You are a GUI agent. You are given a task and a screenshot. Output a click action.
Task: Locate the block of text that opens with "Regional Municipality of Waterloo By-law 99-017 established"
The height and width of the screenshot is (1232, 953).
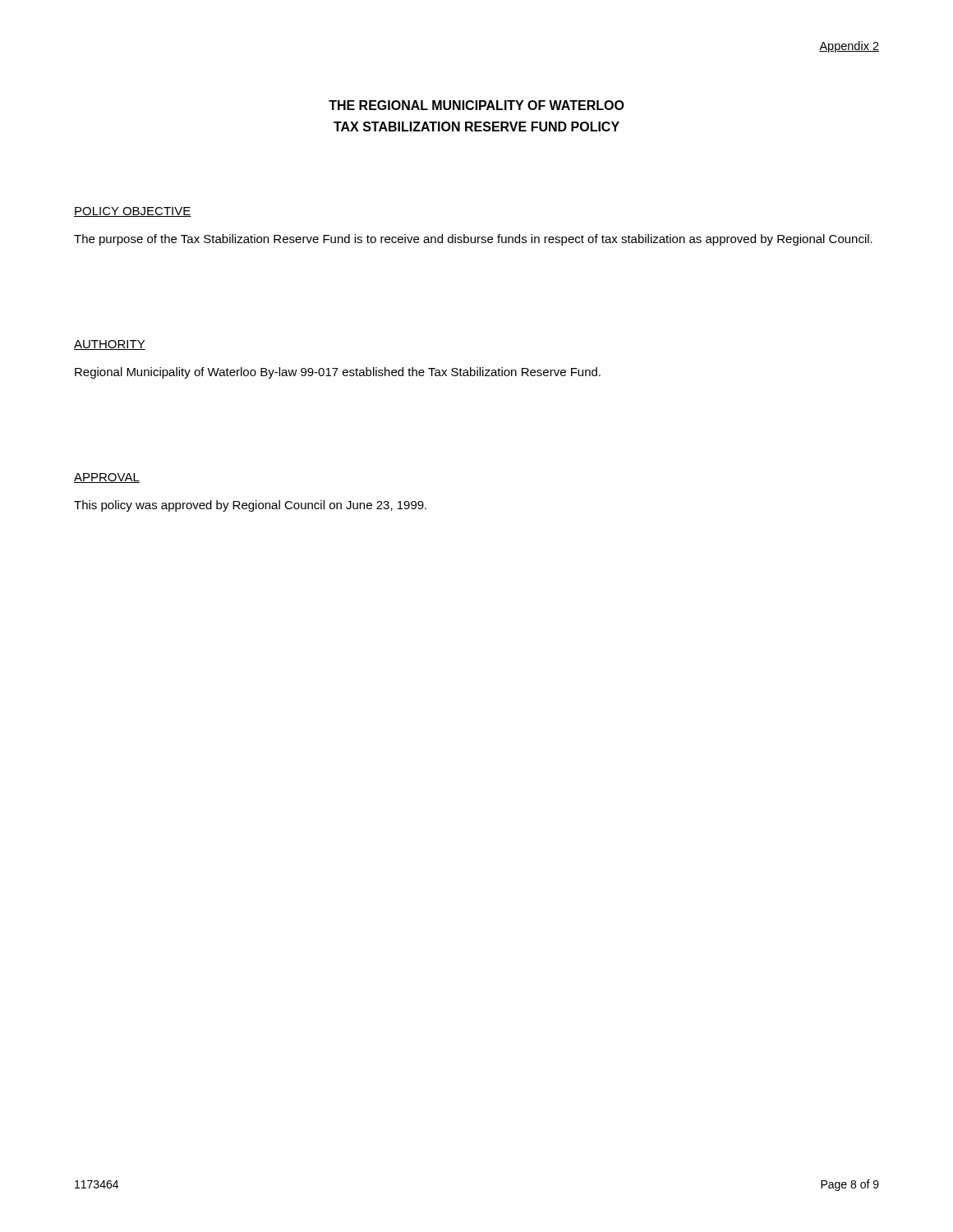click(x=338, y=372)
